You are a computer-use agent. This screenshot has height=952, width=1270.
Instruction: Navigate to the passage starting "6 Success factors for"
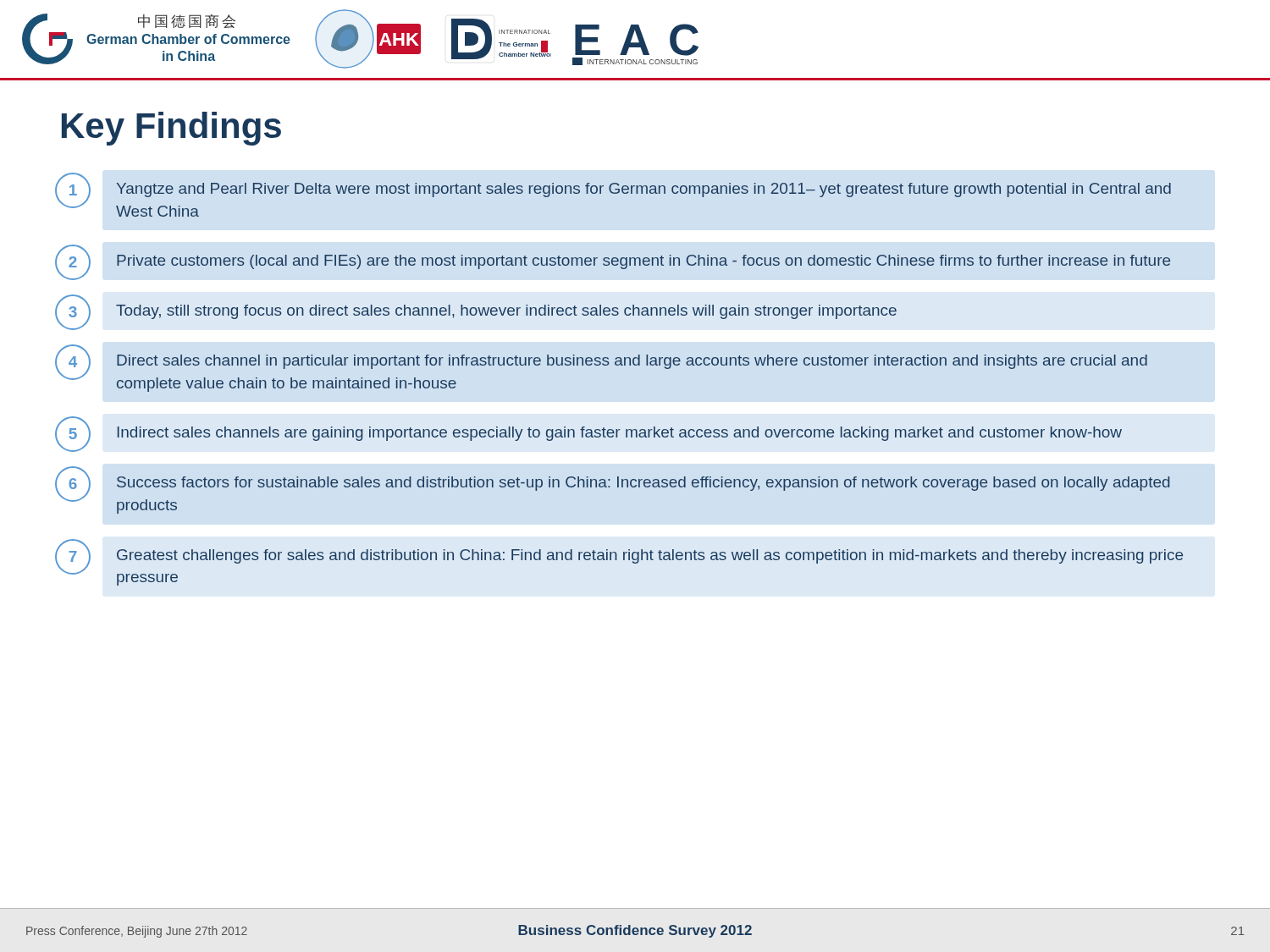pyautogui.click(x=635, y=494)
